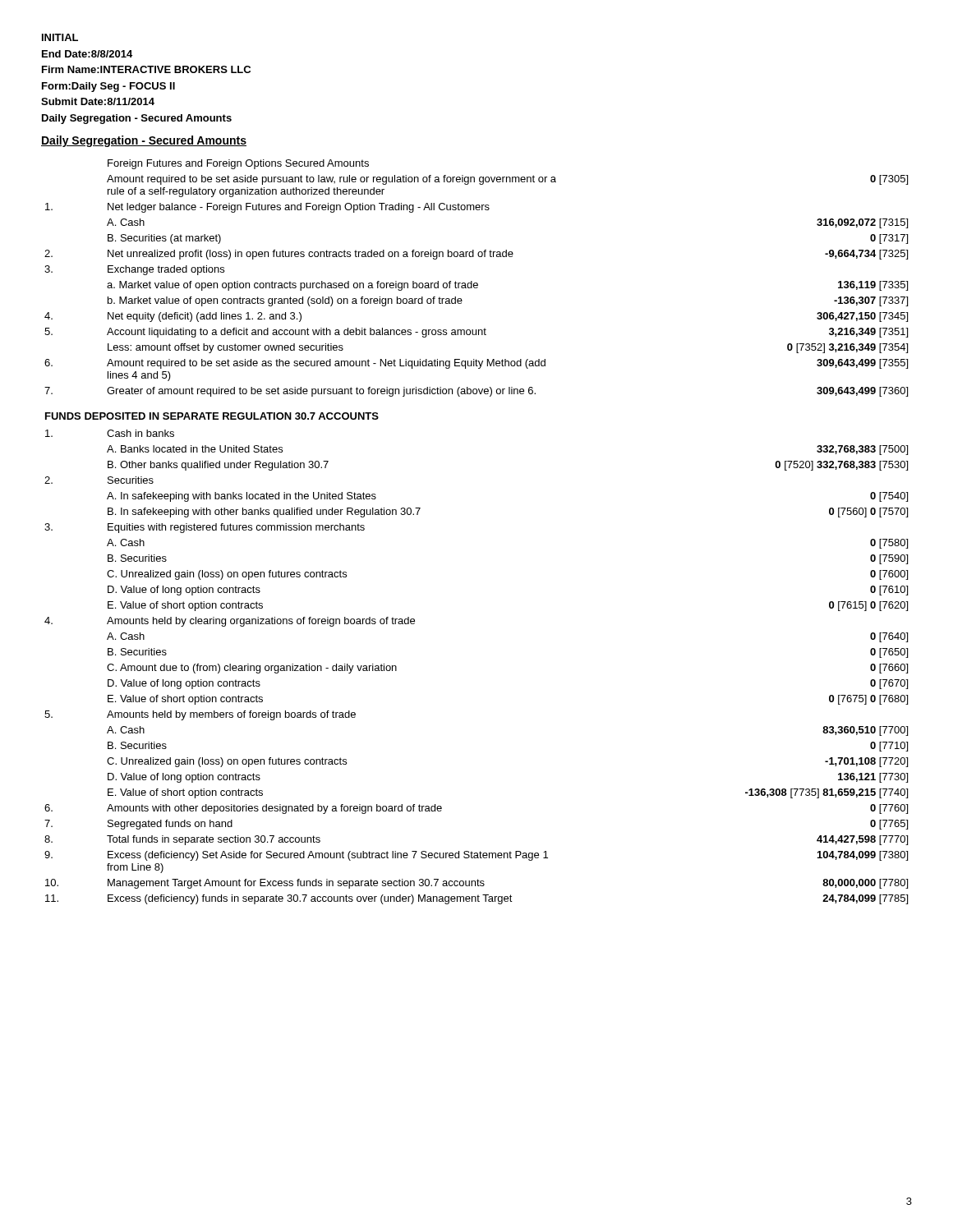Click on the list item that says "B. In safekeeping with other banks qualified"
The width and height of the screenshot is (953, 1232).
[264, 511]
